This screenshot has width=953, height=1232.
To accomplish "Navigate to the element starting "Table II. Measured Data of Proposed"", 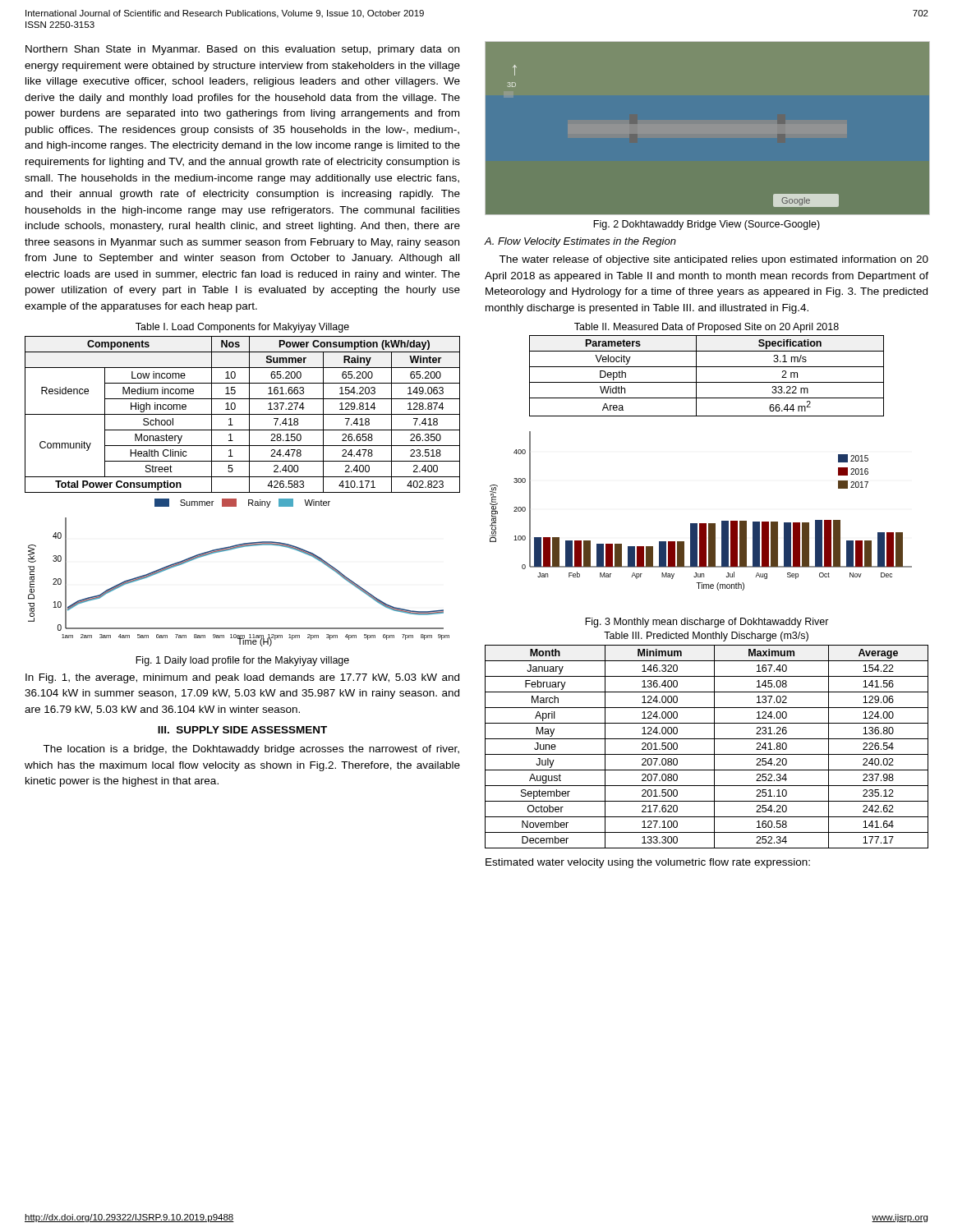I will 707,327.
